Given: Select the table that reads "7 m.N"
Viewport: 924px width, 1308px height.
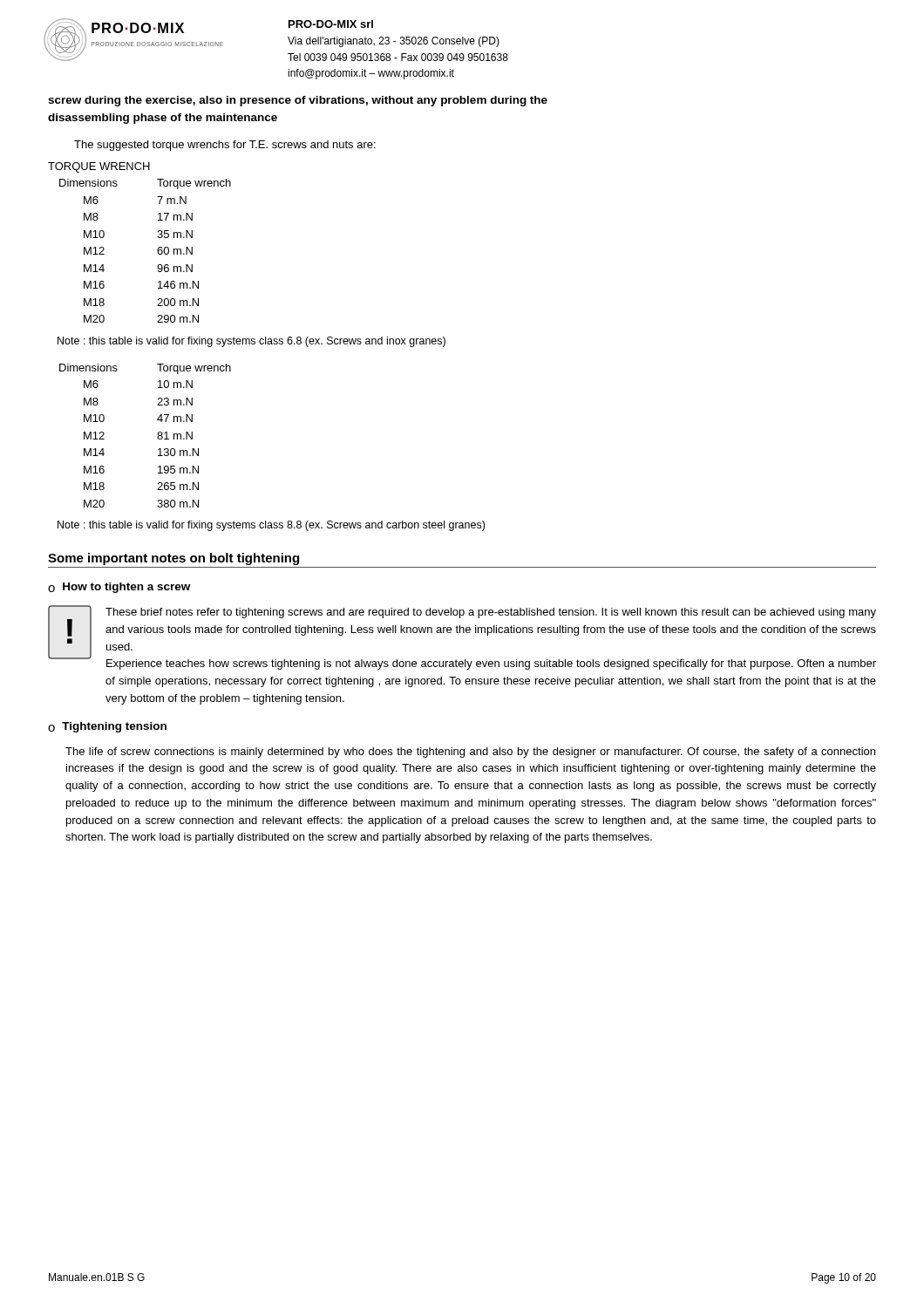Looking at the screenshot, I should click(462, 251).
